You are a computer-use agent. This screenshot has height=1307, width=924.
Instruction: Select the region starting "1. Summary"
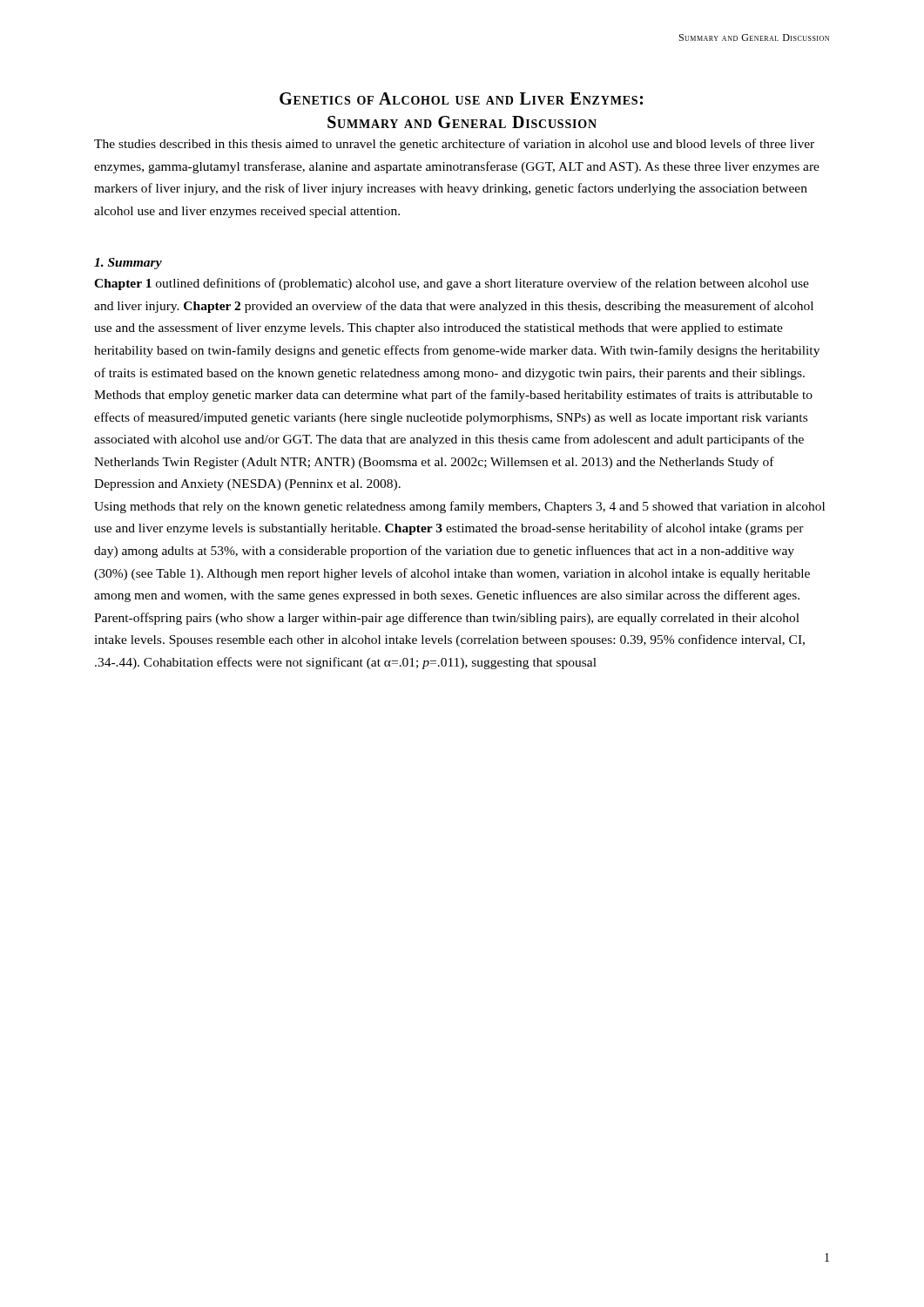click(128, 262)
